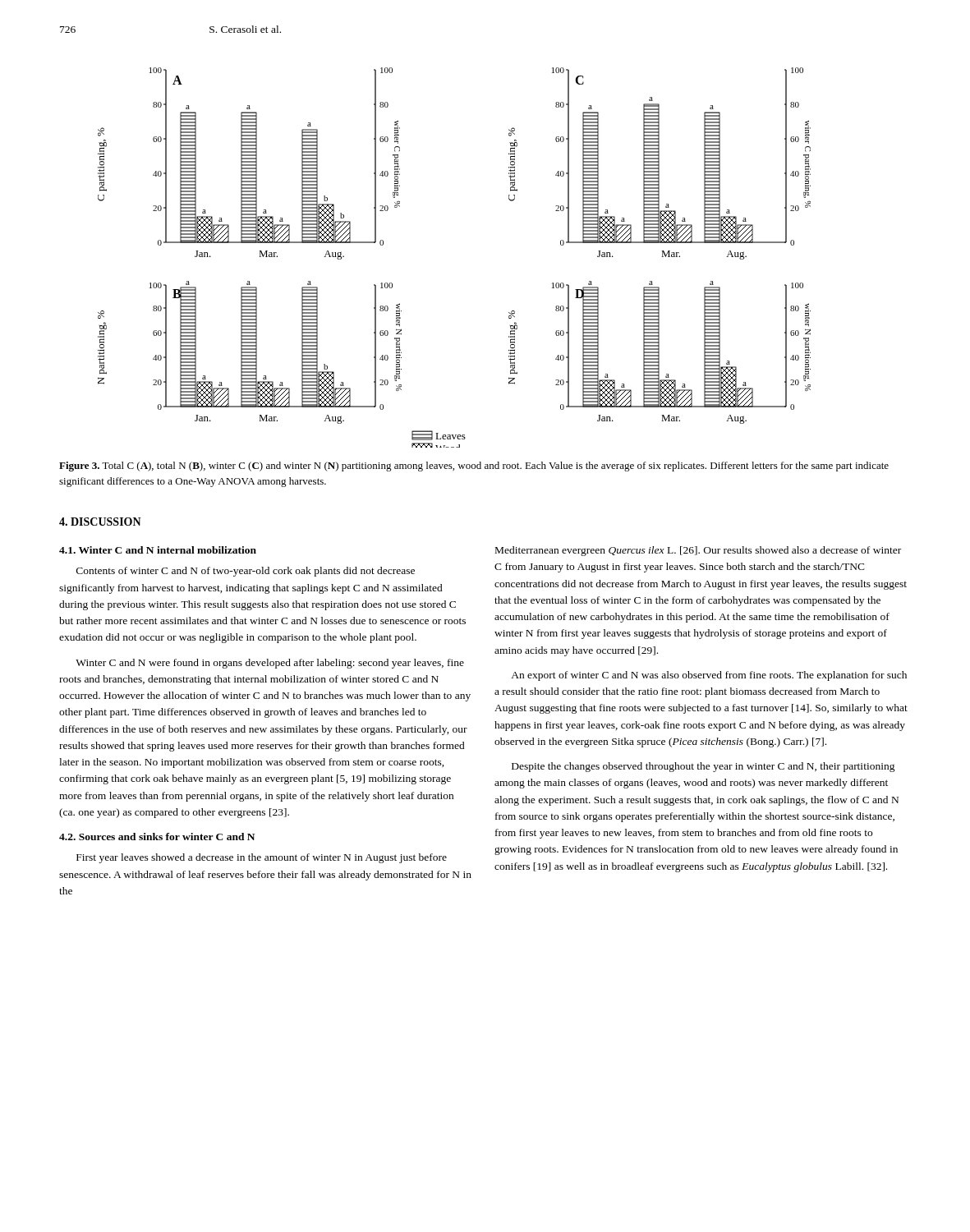Locate the caption that opens with "Figure 3. Total C (A), total N (B),"
Screen dimensions: 1232x970
point(474,473)
